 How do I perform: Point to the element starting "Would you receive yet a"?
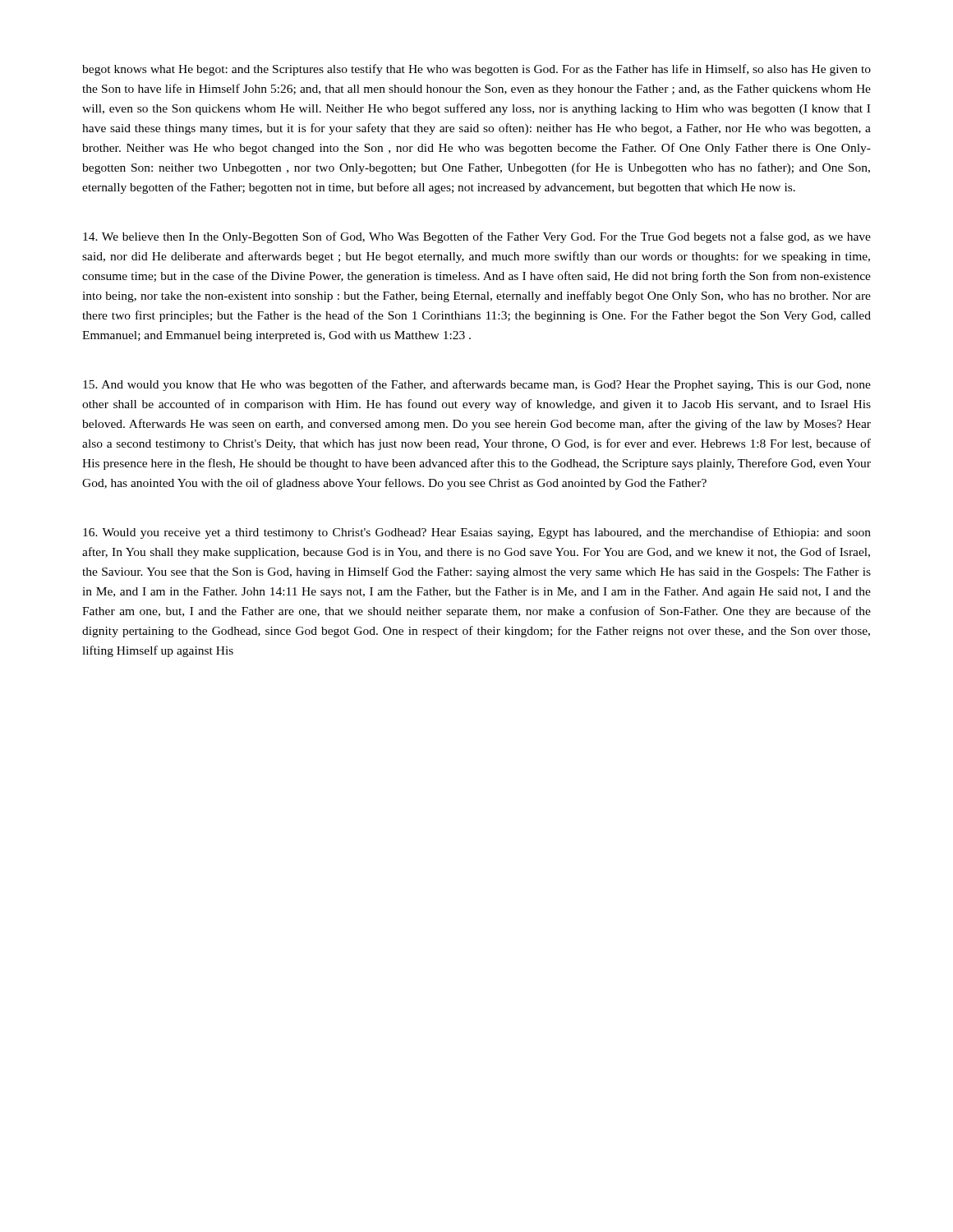click(476, 591)
